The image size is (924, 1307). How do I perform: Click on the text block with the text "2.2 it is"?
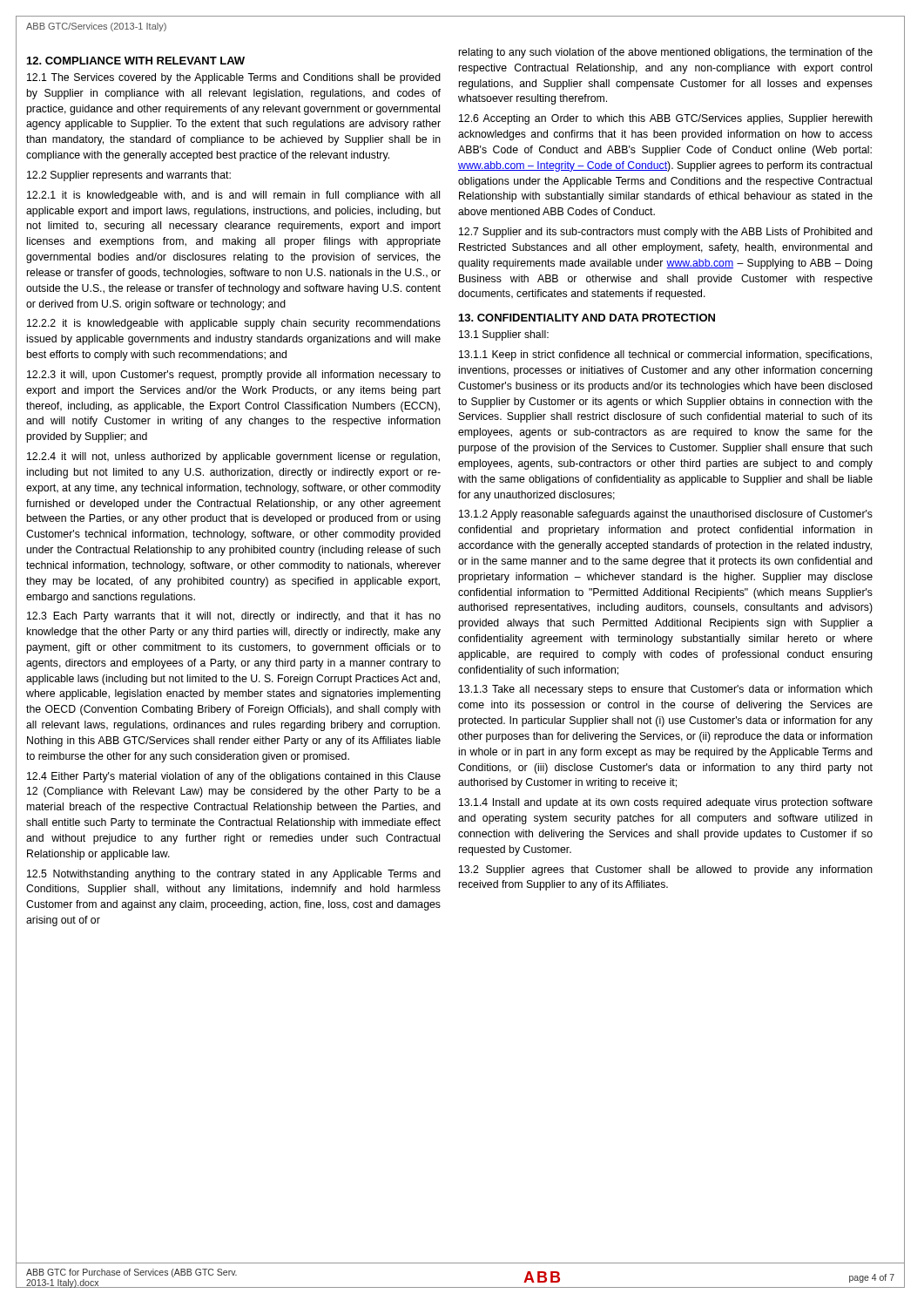point(233,339)
